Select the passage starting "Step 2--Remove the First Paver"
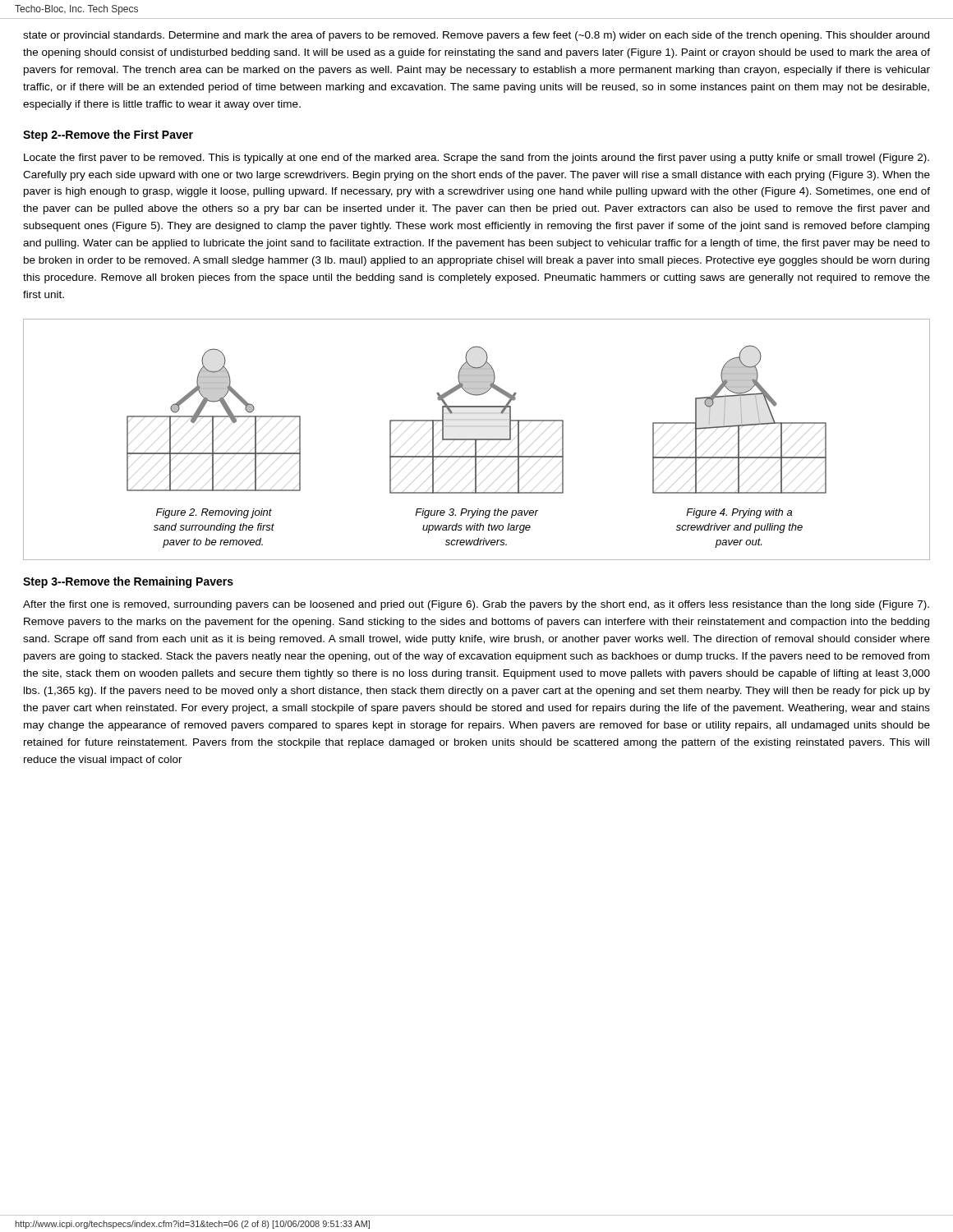This screenshot has height=1232, width=953. [108, 134]
